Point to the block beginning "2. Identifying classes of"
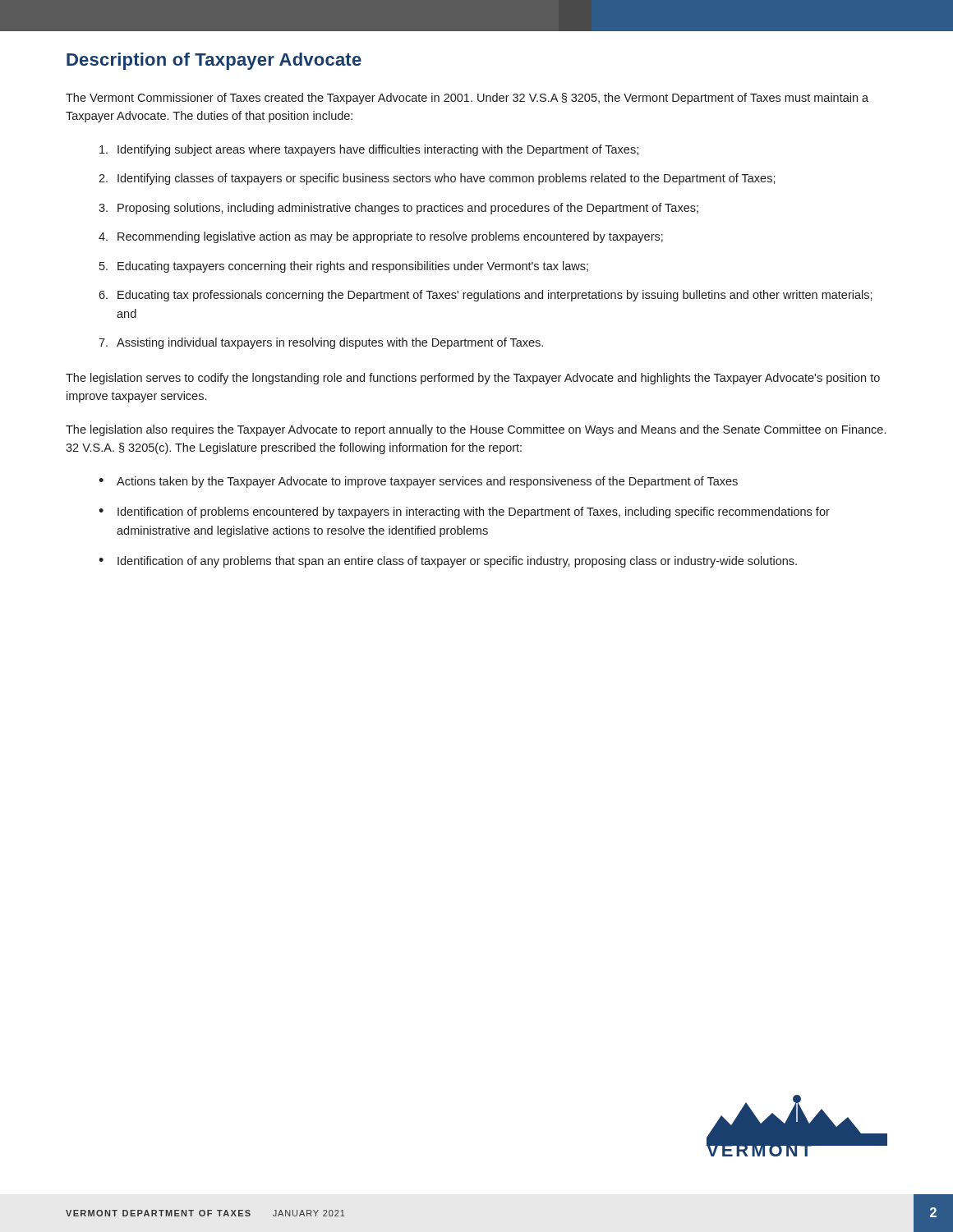The height and width of the screenshot is (1232, 953). 437,179
